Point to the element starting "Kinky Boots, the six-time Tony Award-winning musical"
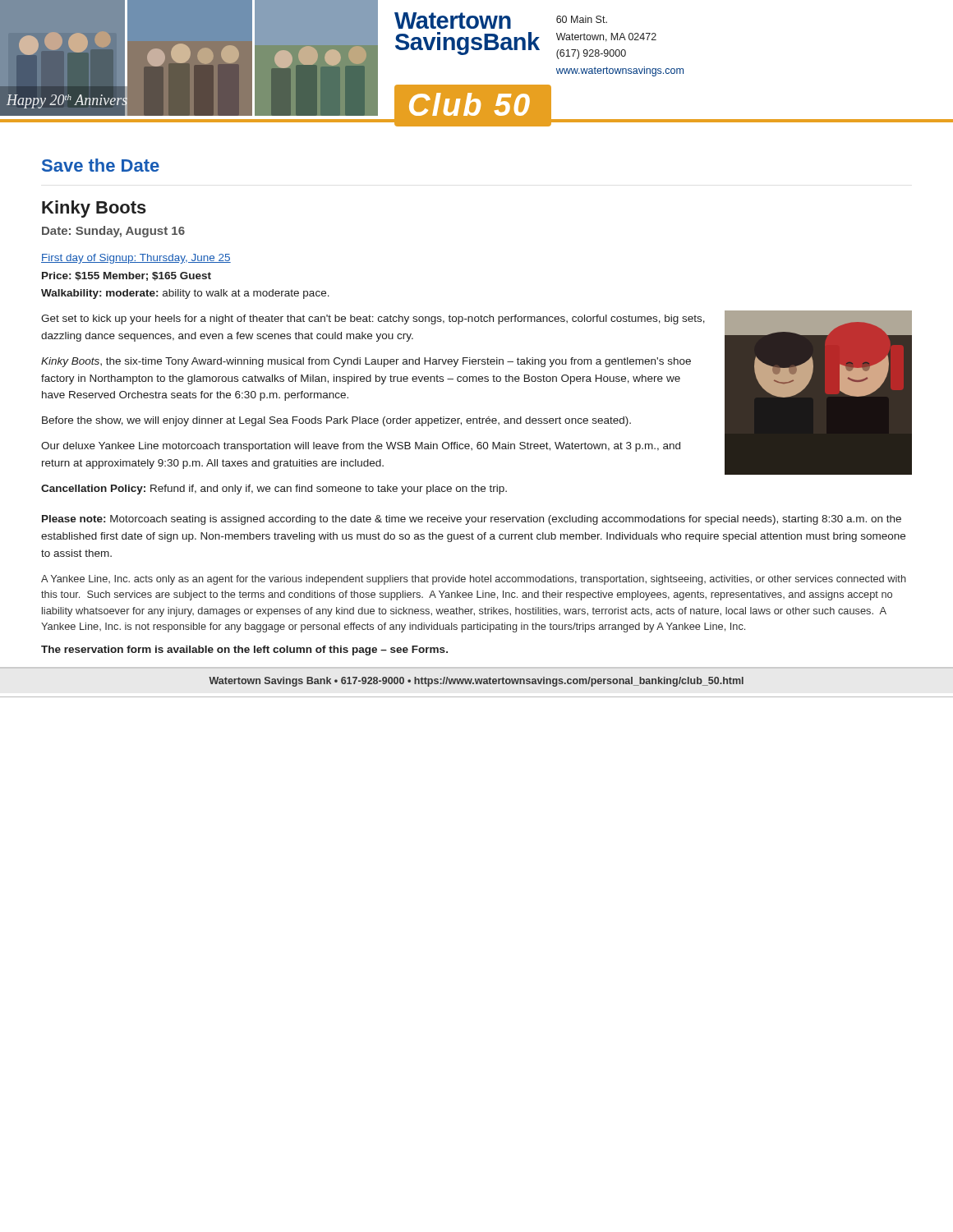The height and width of the screenshot is (1232, 953). pos(366,378)
